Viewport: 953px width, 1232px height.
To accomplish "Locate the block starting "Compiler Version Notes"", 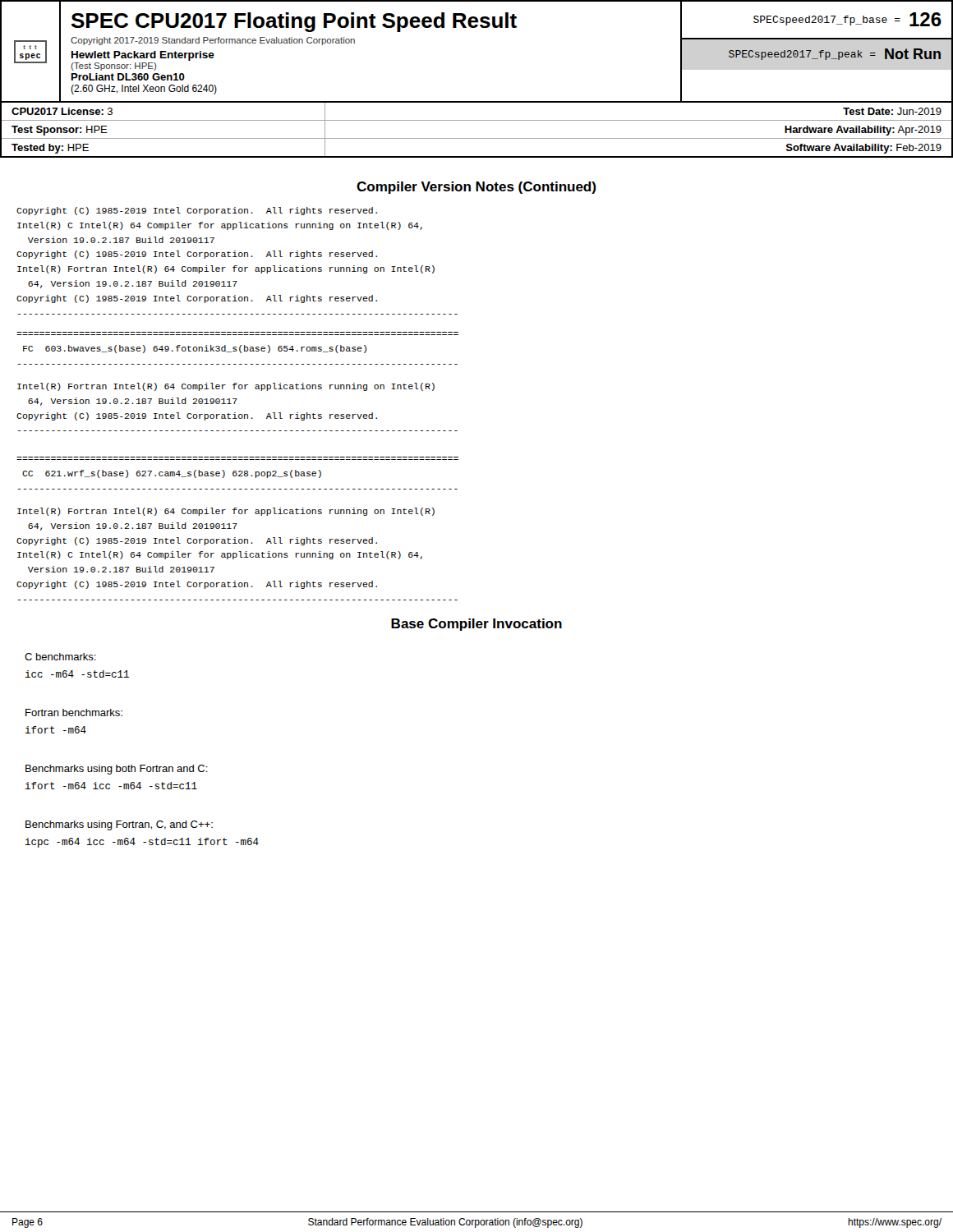I will pyautogui.click(x=476, y=187).
